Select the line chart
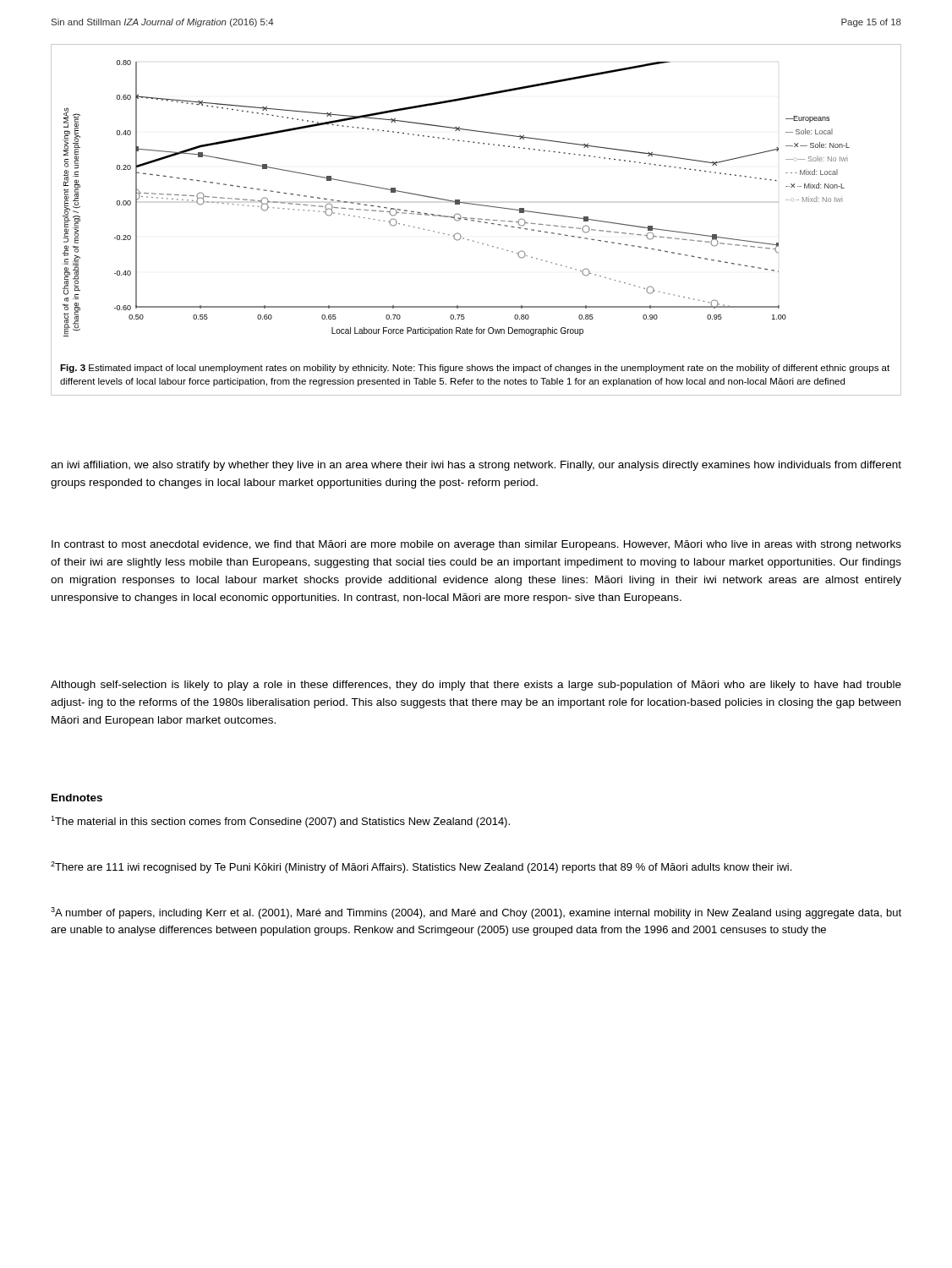 coord(476,220)
